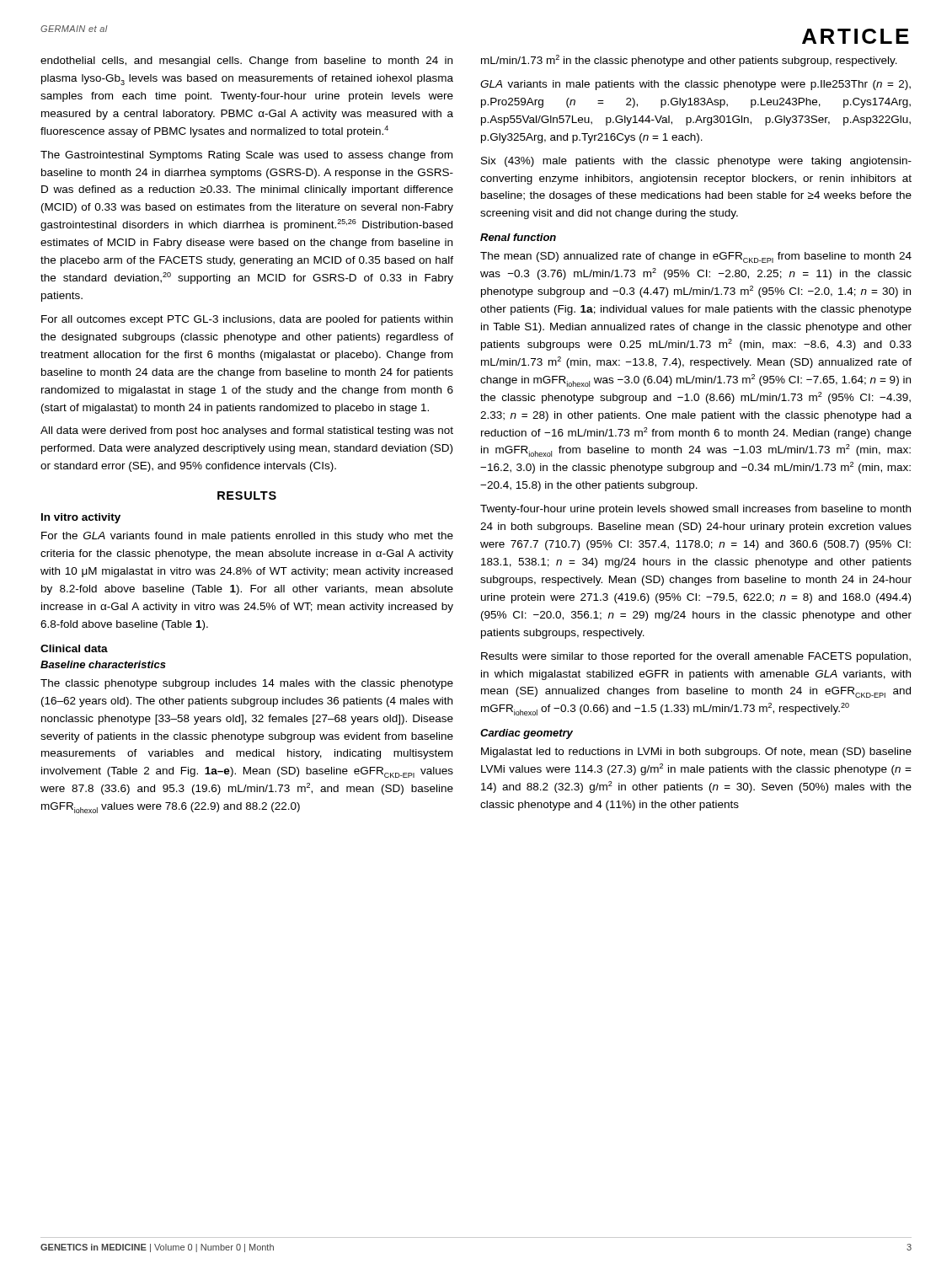Find the text starting "Results were similar to those reported"
The height and width of the screenshot is (1264, 952).
point(696,683)
